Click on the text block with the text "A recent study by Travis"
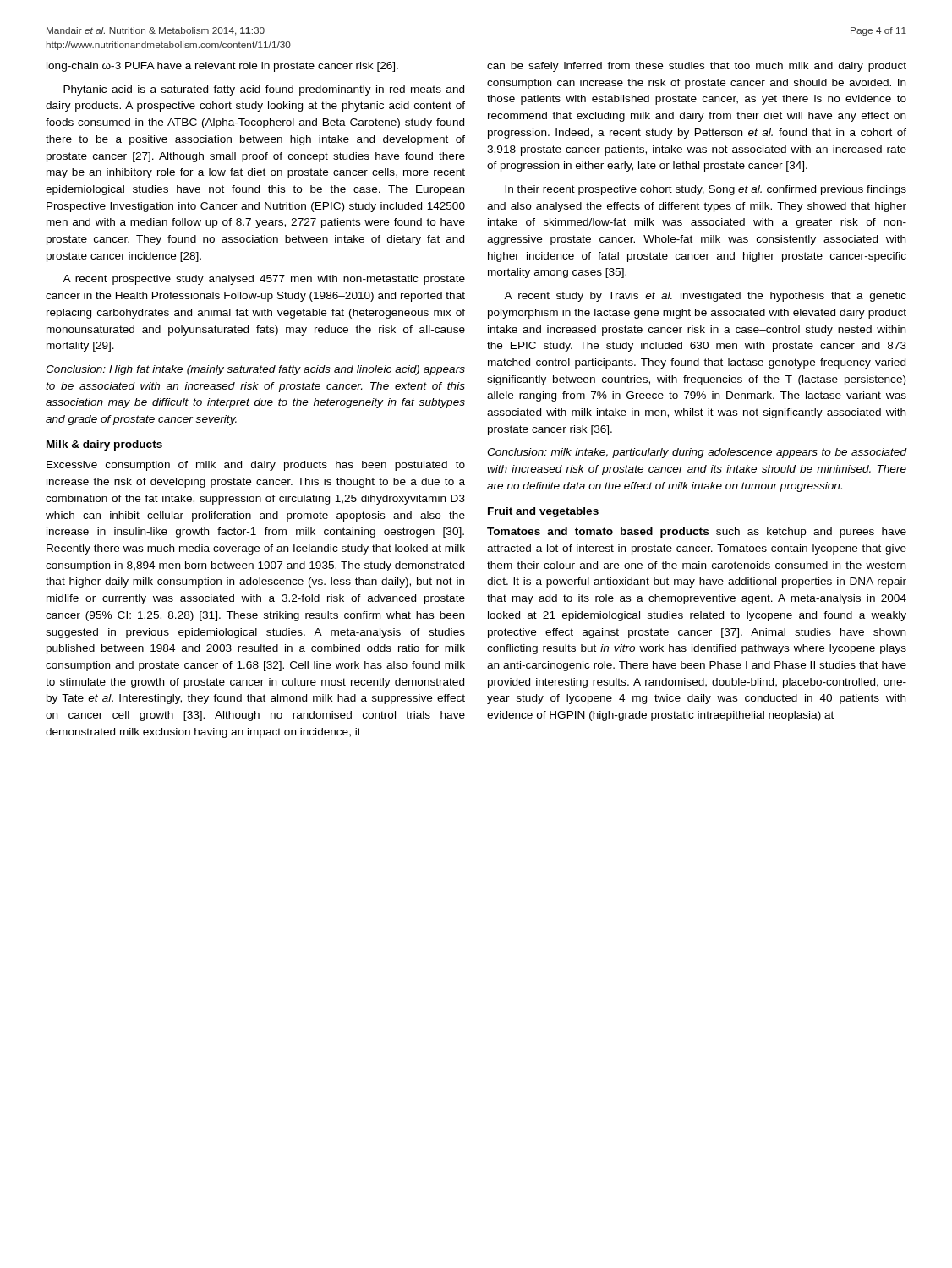 pyautogui.click(x=697, y=363)
